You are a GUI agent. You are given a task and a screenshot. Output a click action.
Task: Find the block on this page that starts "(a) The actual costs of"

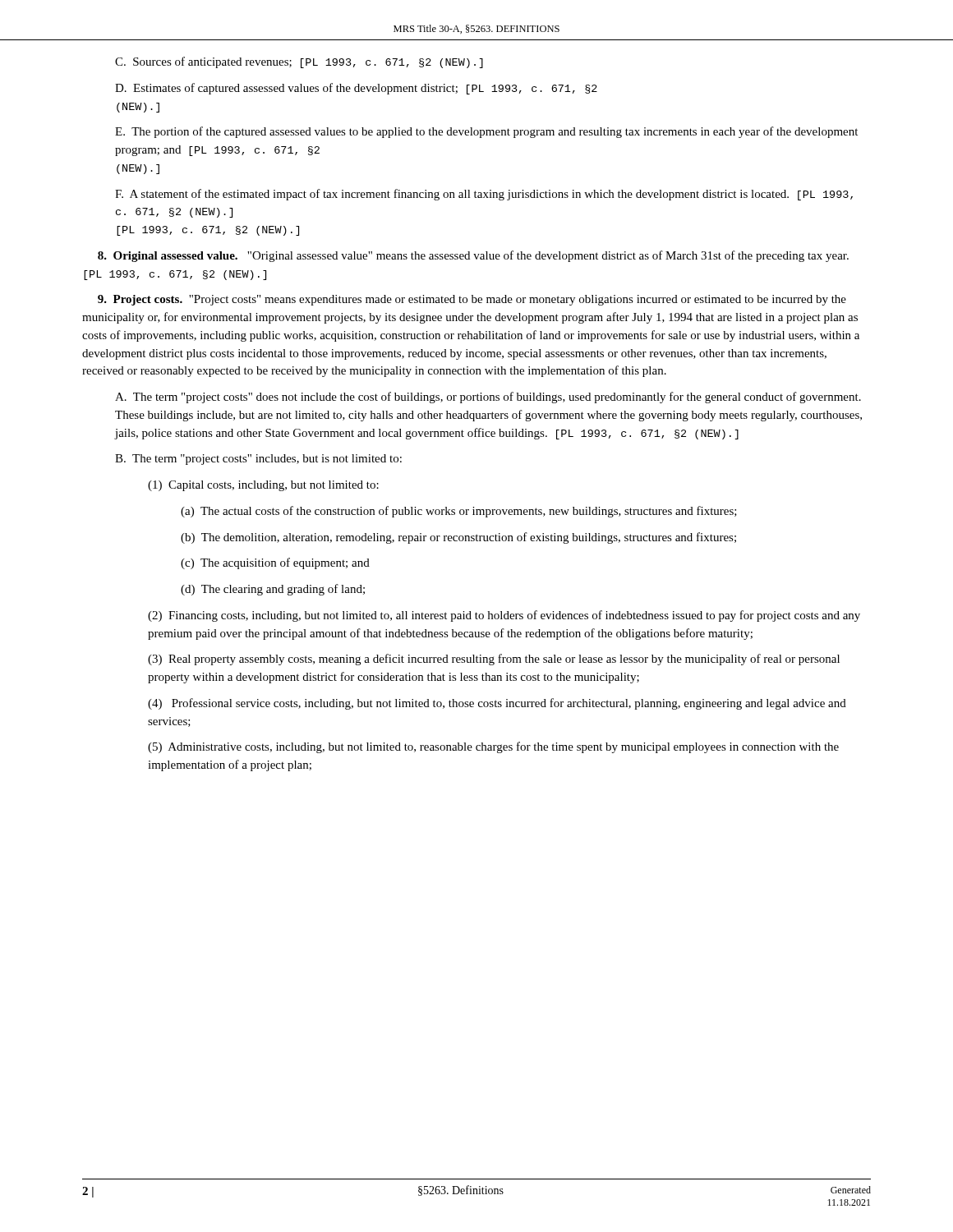[x=459, y=511]
